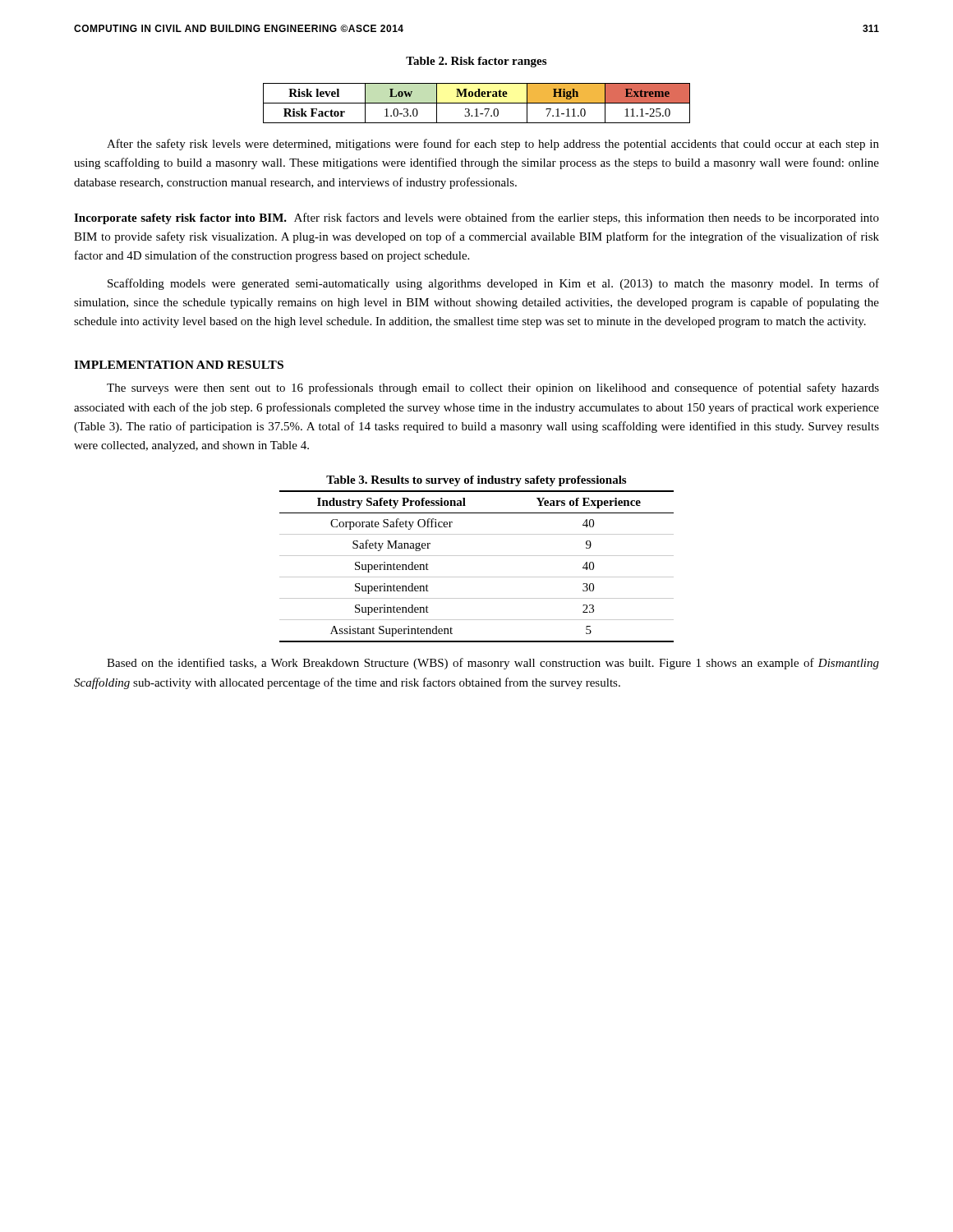The width and height of the screenshot is (953, 1232).
Task: Where does it say "Table 2. Risk factor ranges"?
Action: click(476, 61)
